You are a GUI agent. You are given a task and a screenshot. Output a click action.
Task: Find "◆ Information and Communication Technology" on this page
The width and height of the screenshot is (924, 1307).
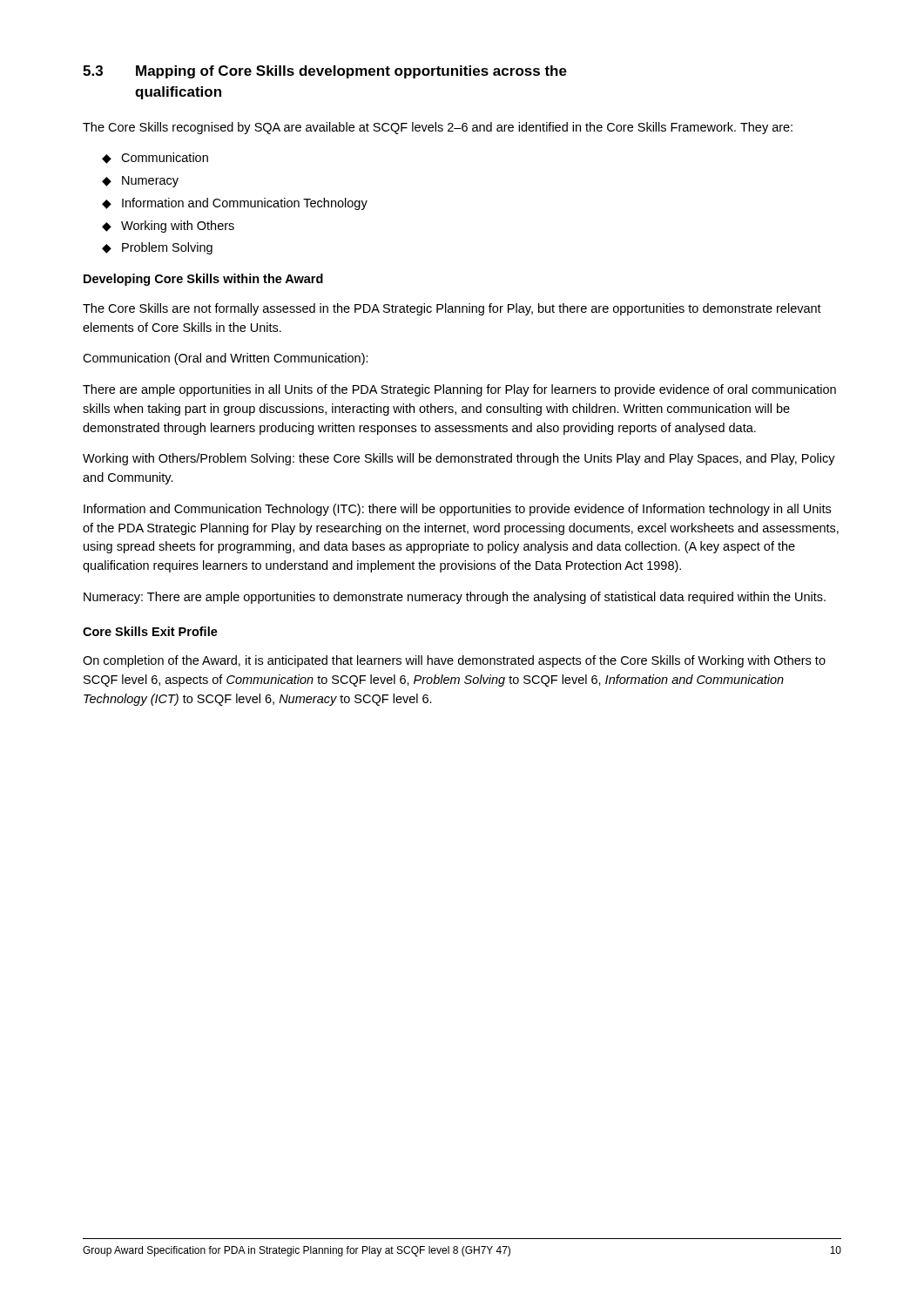tap(235, 204)
